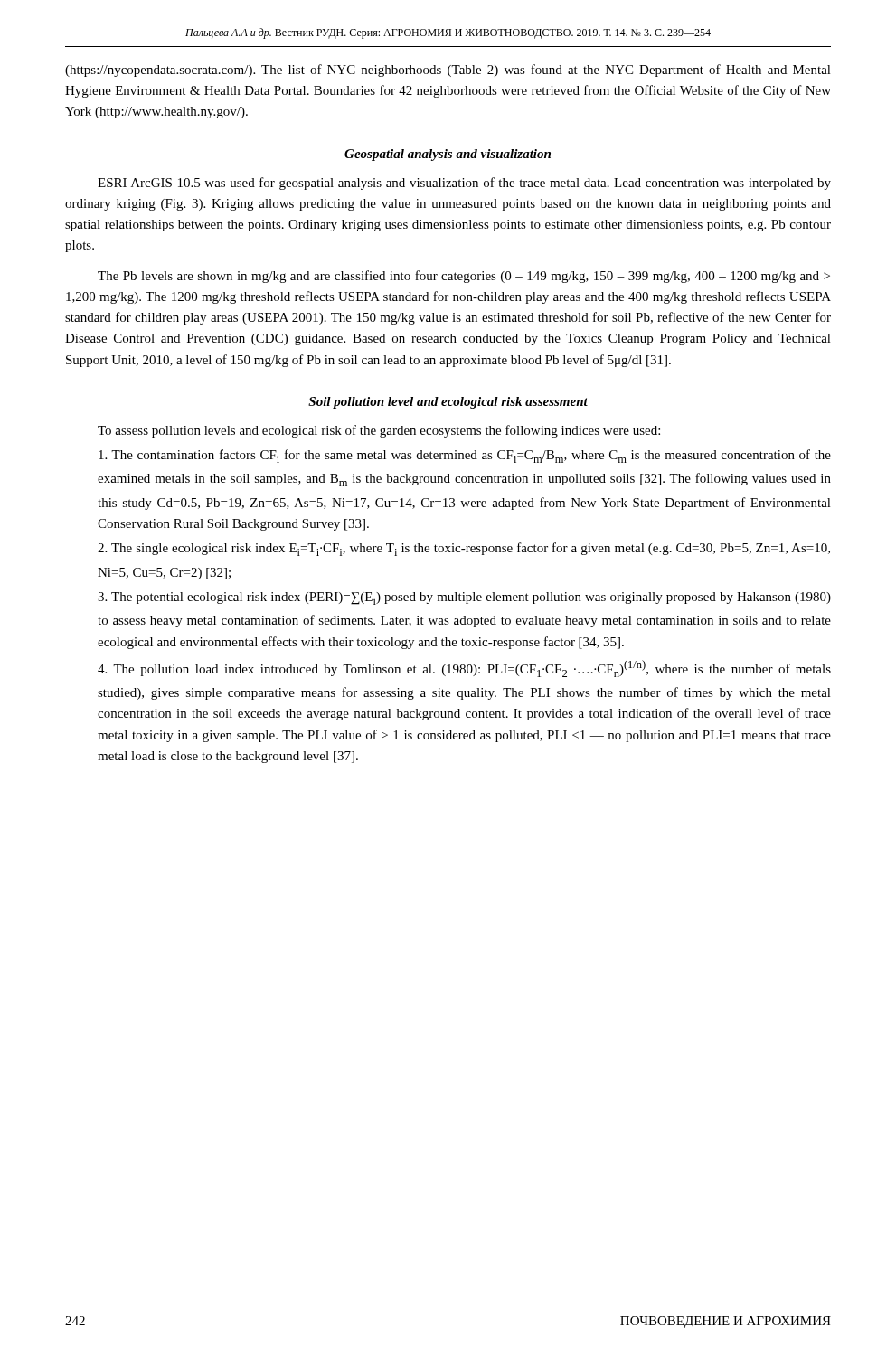This screenshot has width=896, height=1356.
Task: Point to the text block starting "To assess pollution levels and ecological risk"
Action: (x=379, y=430)
